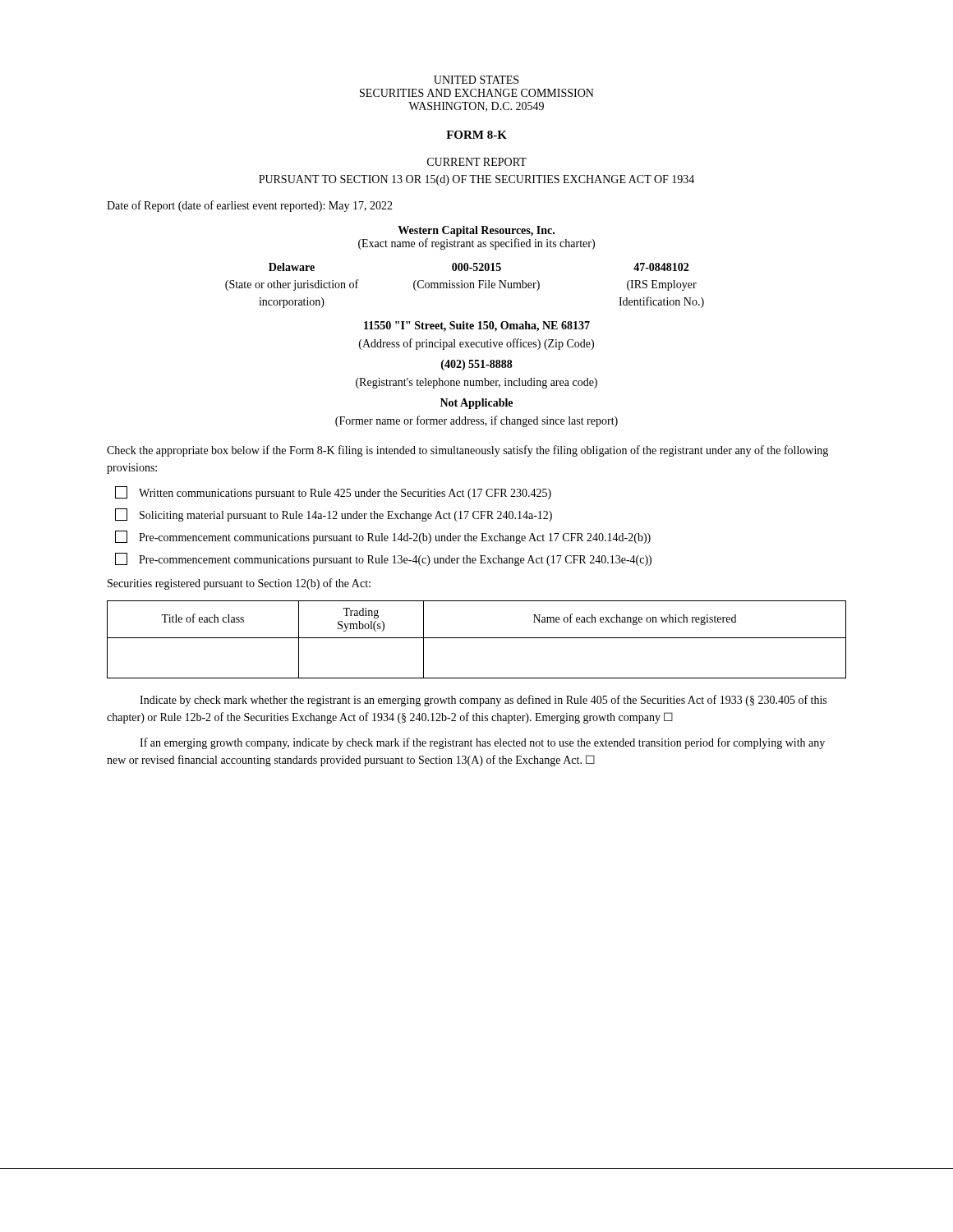Locate the text block starting "Written communications pursuant to Rule"
The width and height of the screenshot is (953, 1232).
481,494
